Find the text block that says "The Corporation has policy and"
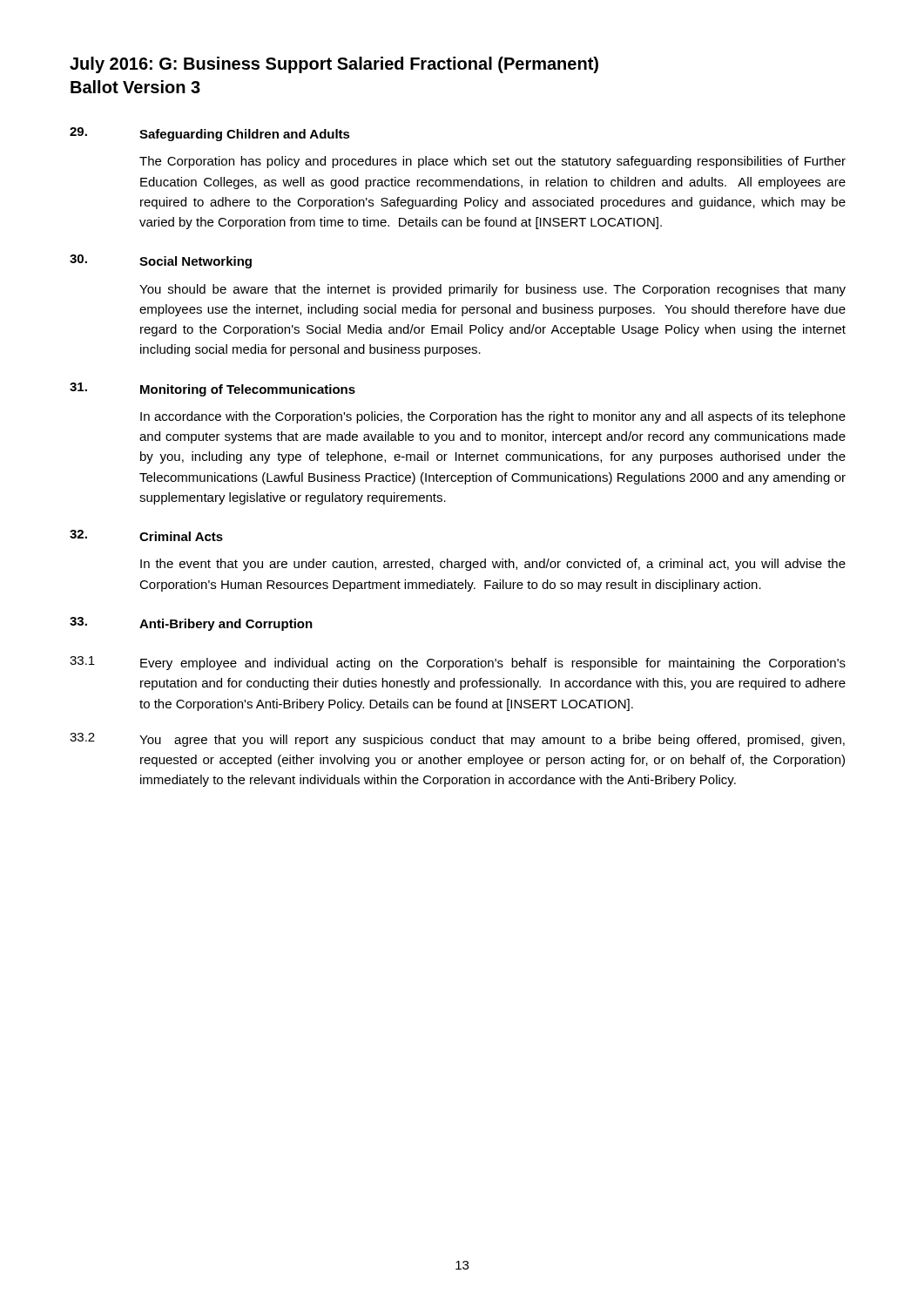This screenshot has height=1307, width=924. tap(458, 191)
